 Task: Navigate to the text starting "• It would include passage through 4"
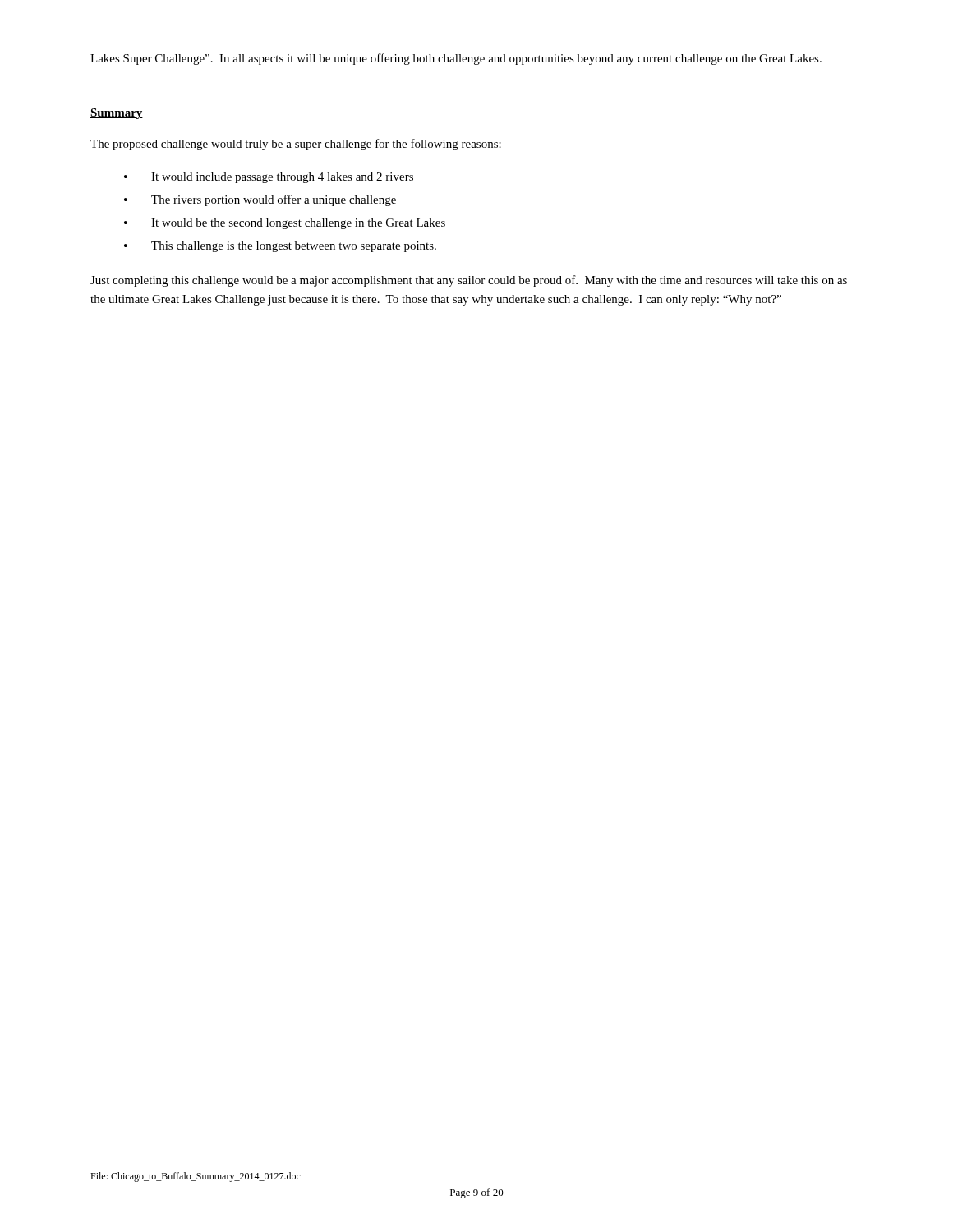[268, 177]
